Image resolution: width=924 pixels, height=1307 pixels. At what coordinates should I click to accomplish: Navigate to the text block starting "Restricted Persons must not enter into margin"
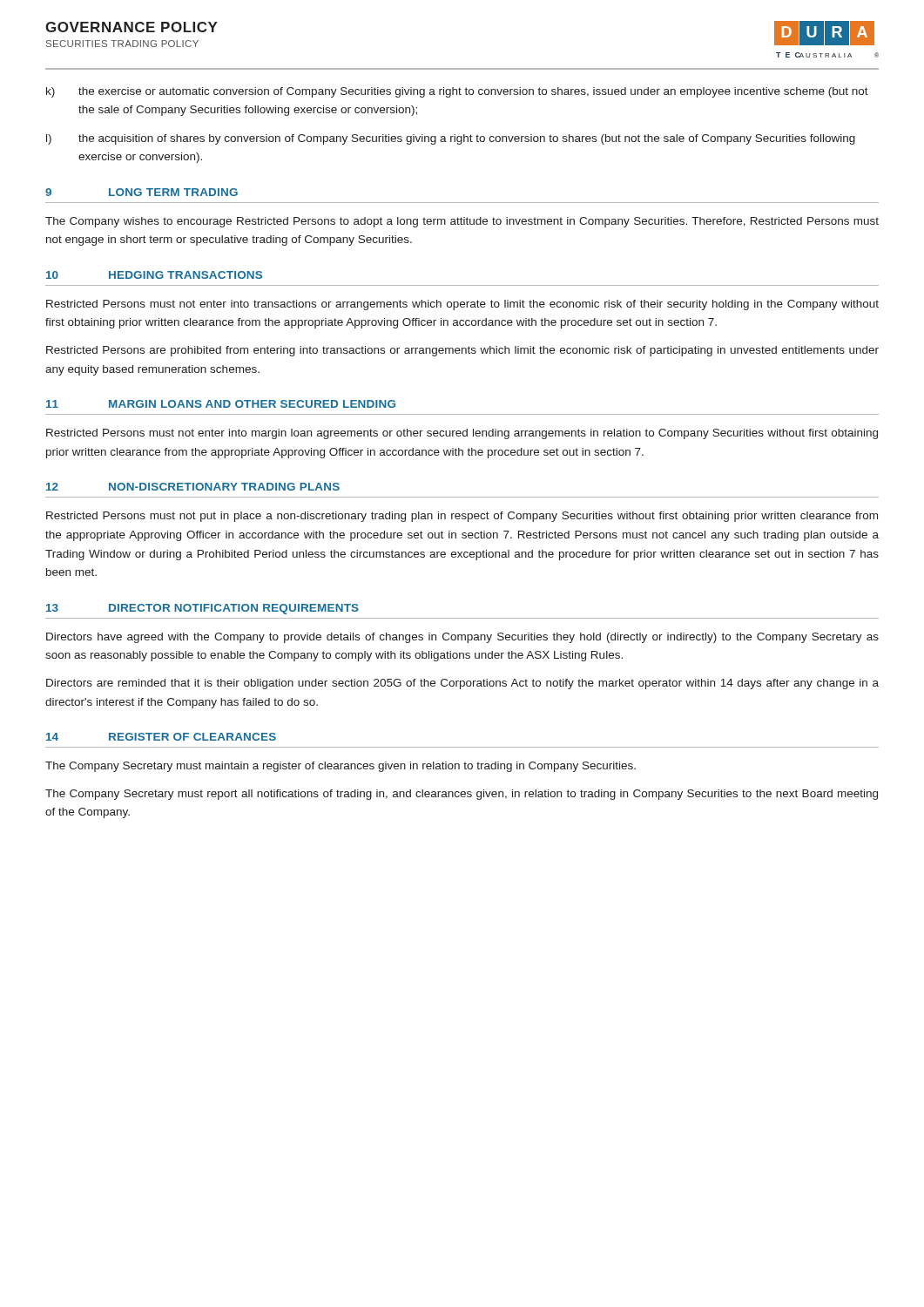(462, 442)
